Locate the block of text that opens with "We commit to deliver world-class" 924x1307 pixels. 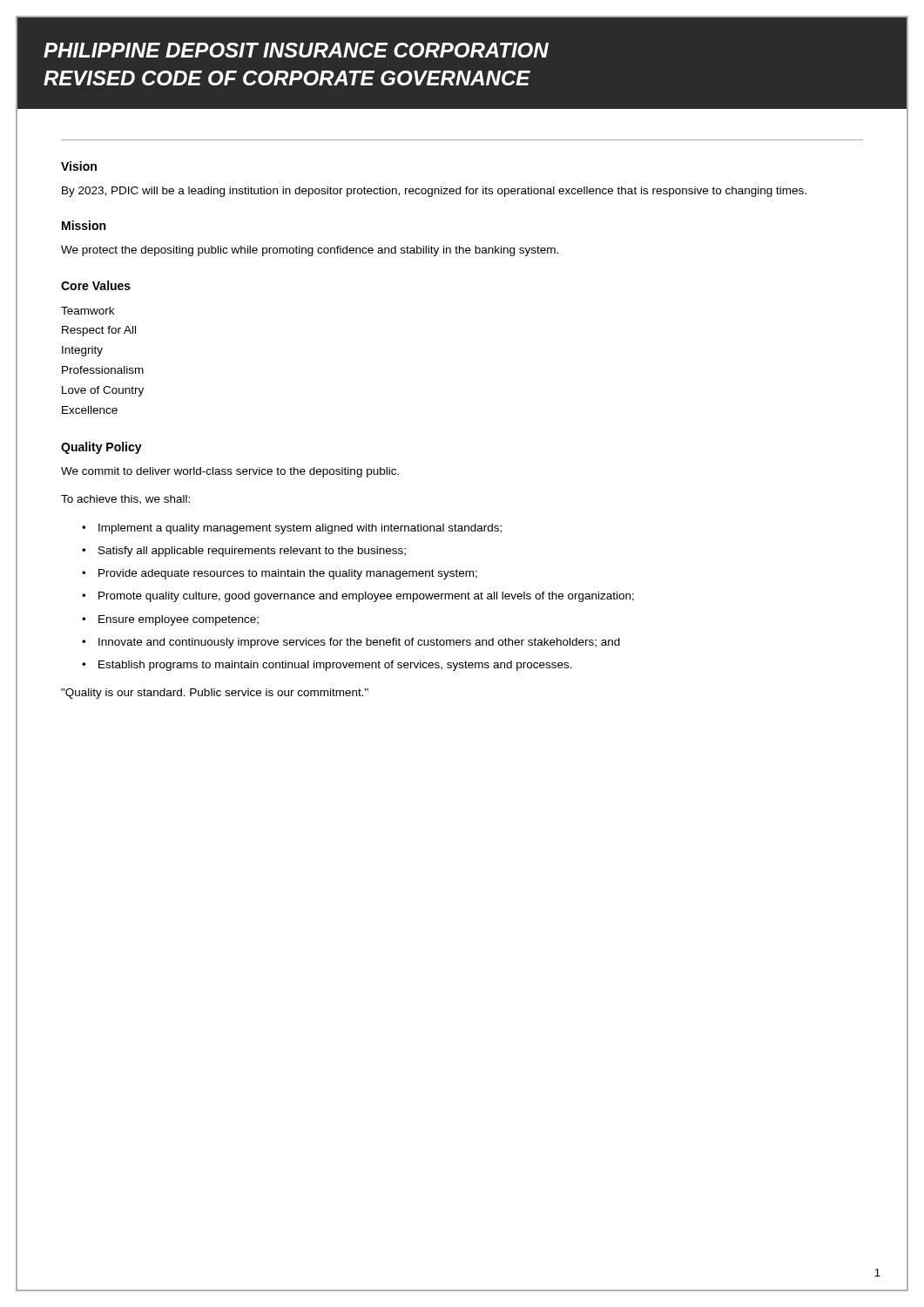click(x=230, y=471)
